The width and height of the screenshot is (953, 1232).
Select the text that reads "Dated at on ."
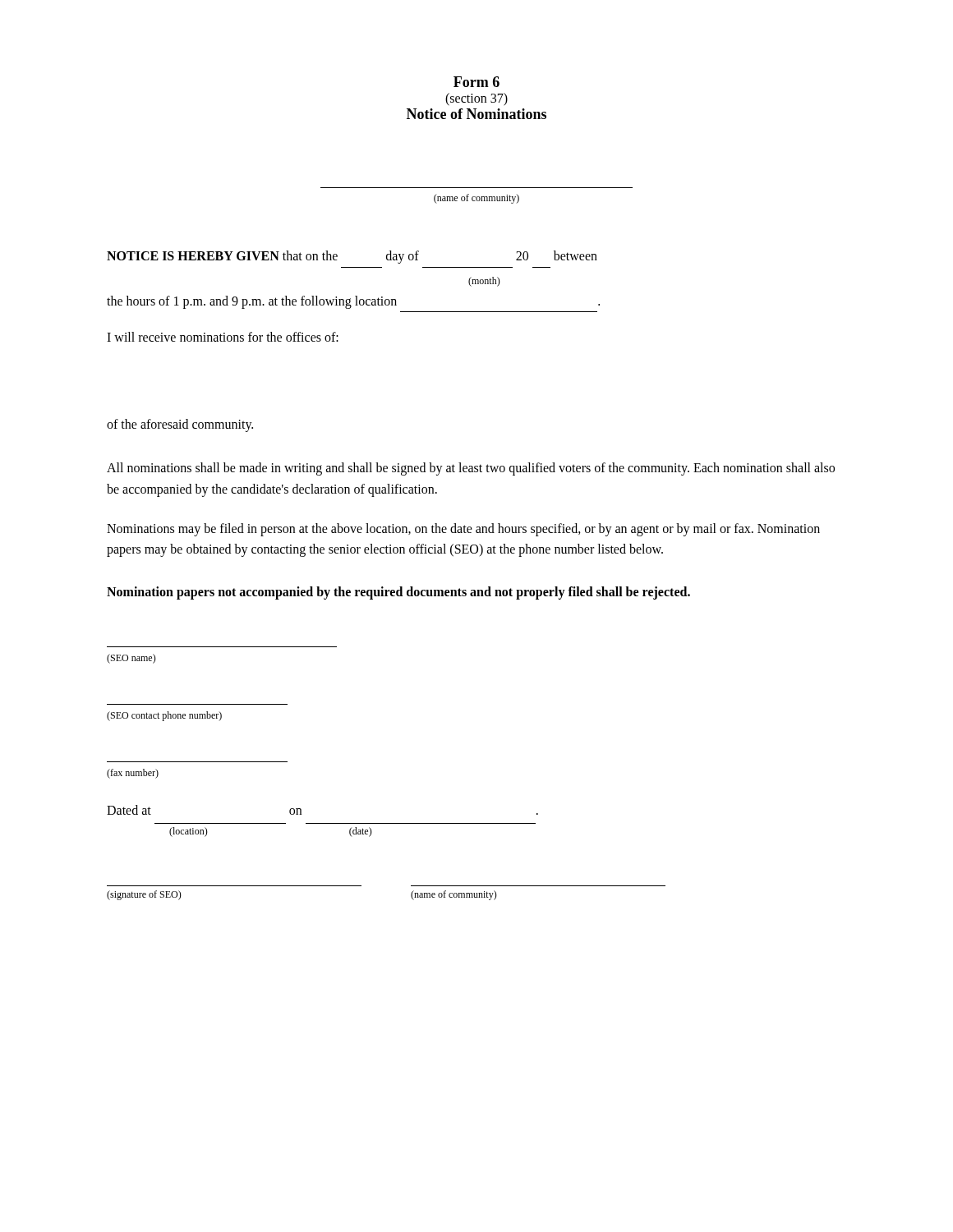(x=323, y=812)
